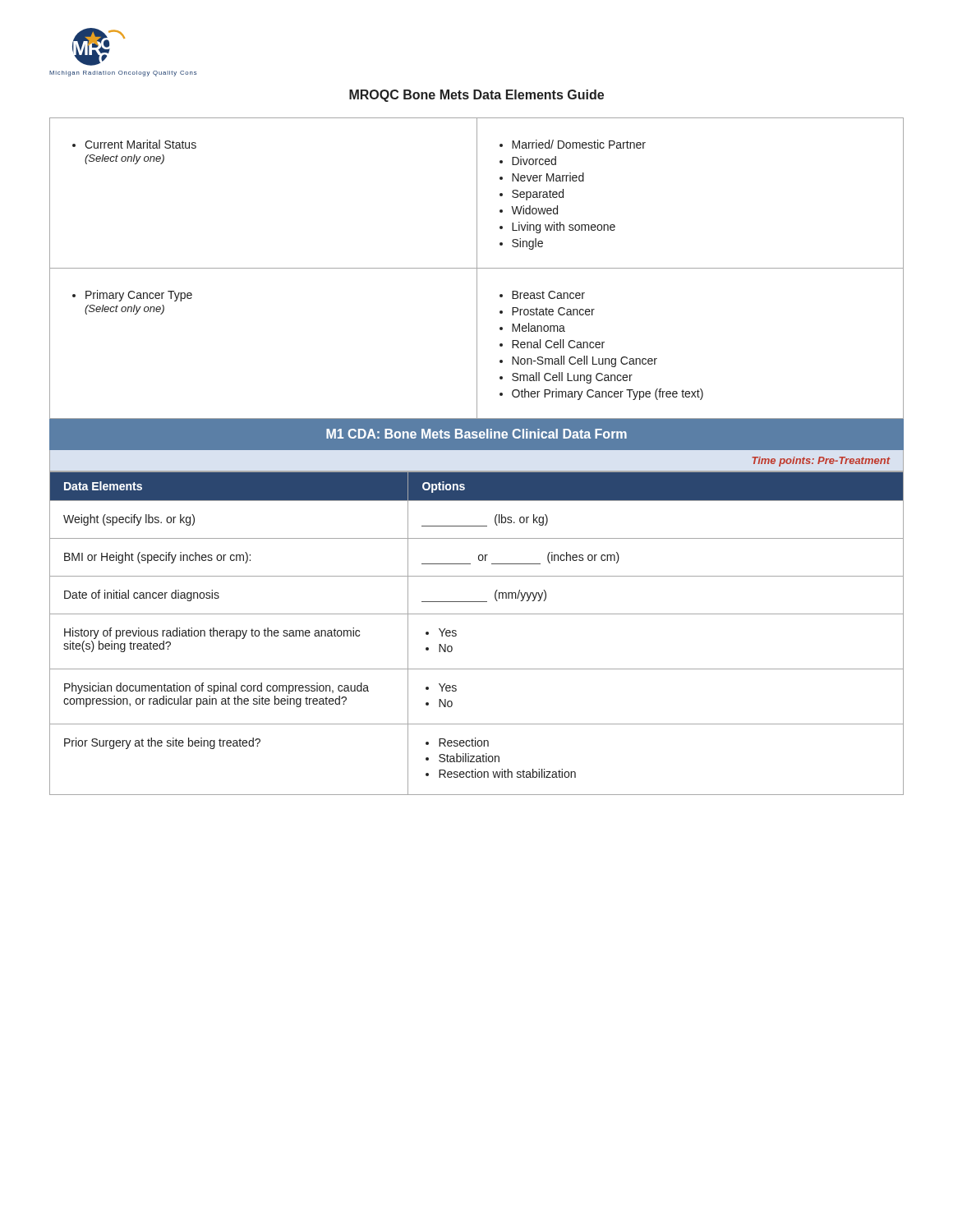
Task: Locate the table with the text "Breast Cancer Prostate Cancer Melanoma"
Action: 476,268
